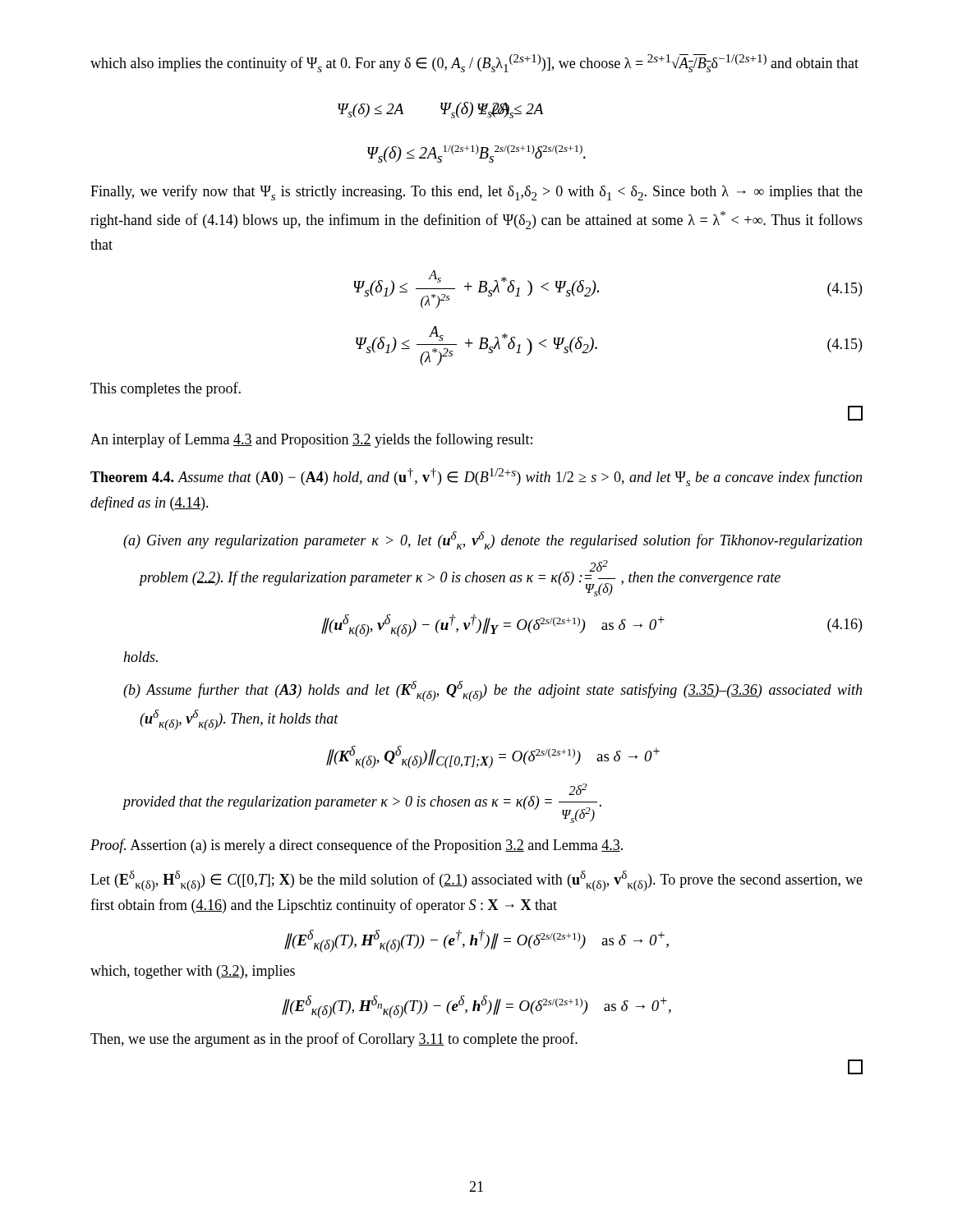Locate the text block starting "Proof. Assertion (a) is merely a"

pos(476,846)
